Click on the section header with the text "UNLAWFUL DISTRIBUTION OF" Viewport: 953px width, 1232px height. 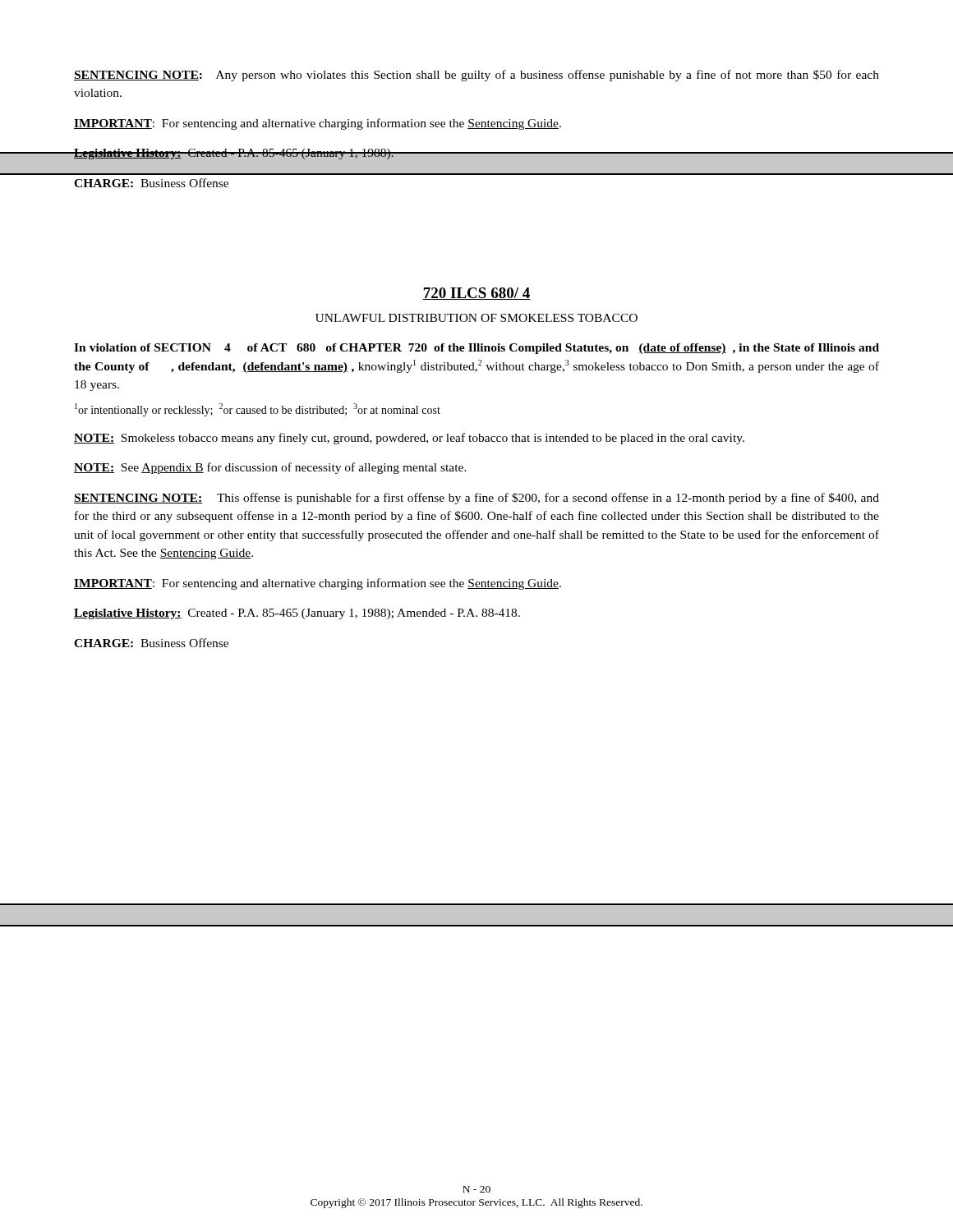476,318
